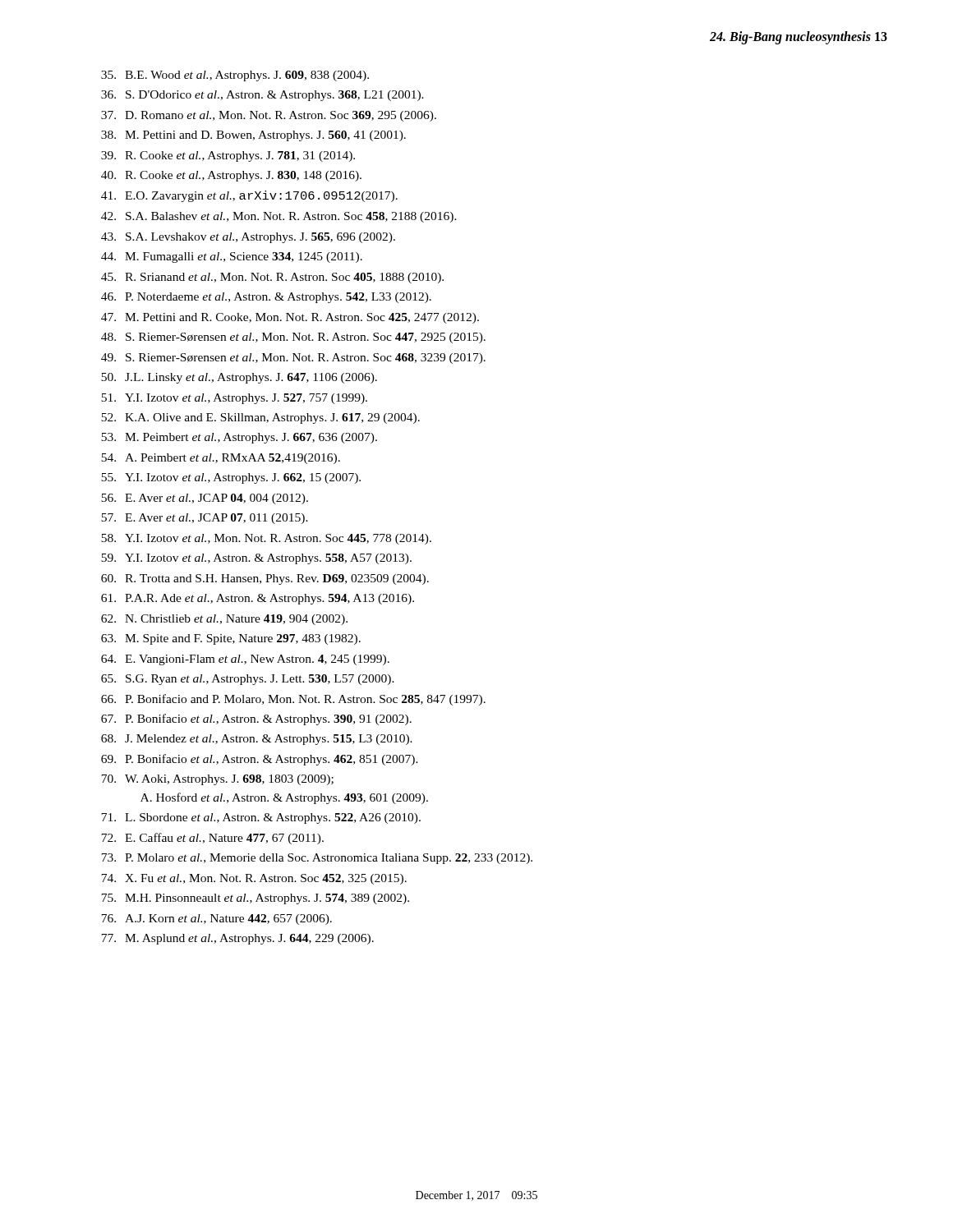953x1232 pixels.
Task: Locate the list item that reads "37. D. Romano et al.,"
Action: point(269,116)
